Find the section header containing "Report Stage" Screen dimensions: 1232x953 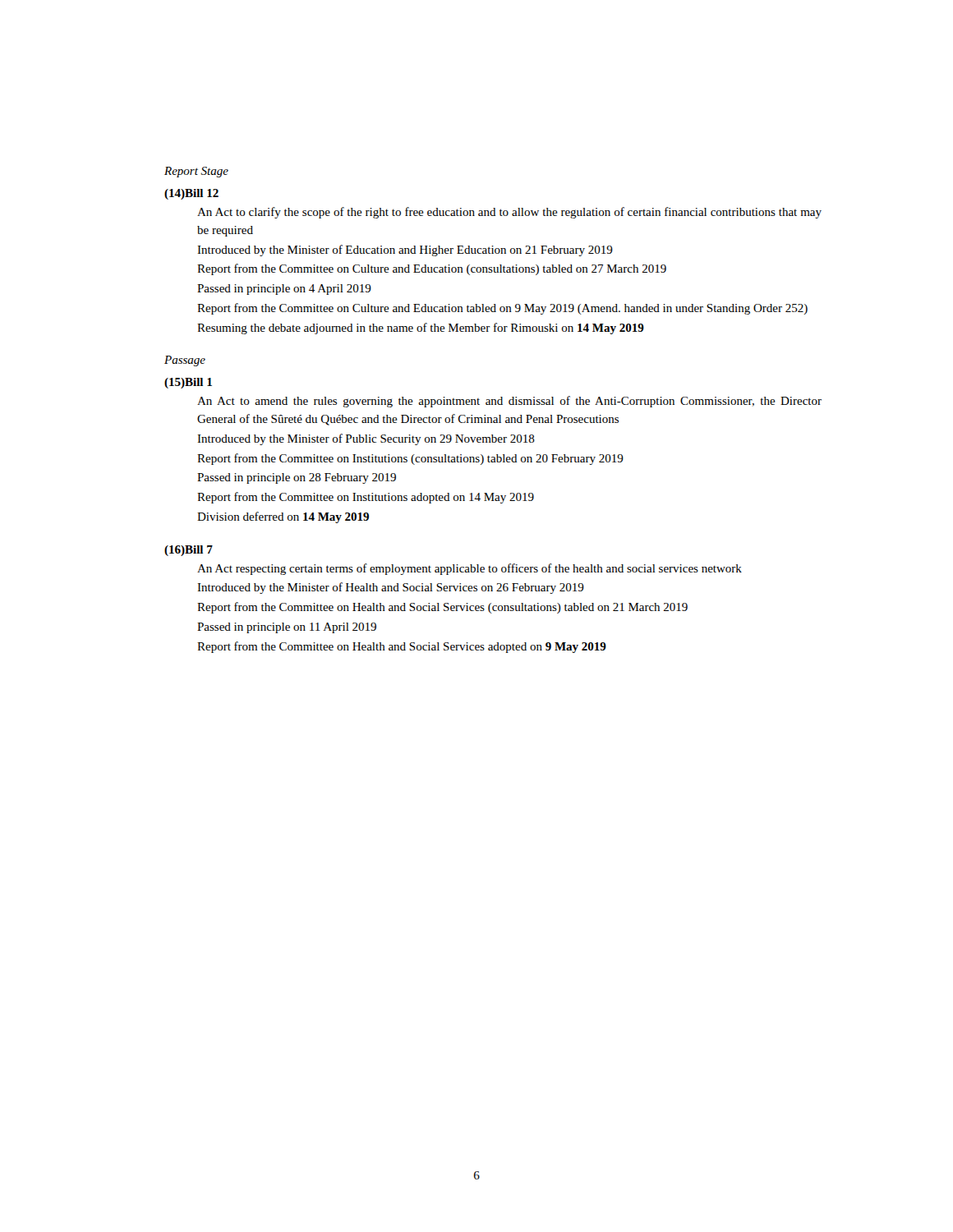[x=196, y=171]
